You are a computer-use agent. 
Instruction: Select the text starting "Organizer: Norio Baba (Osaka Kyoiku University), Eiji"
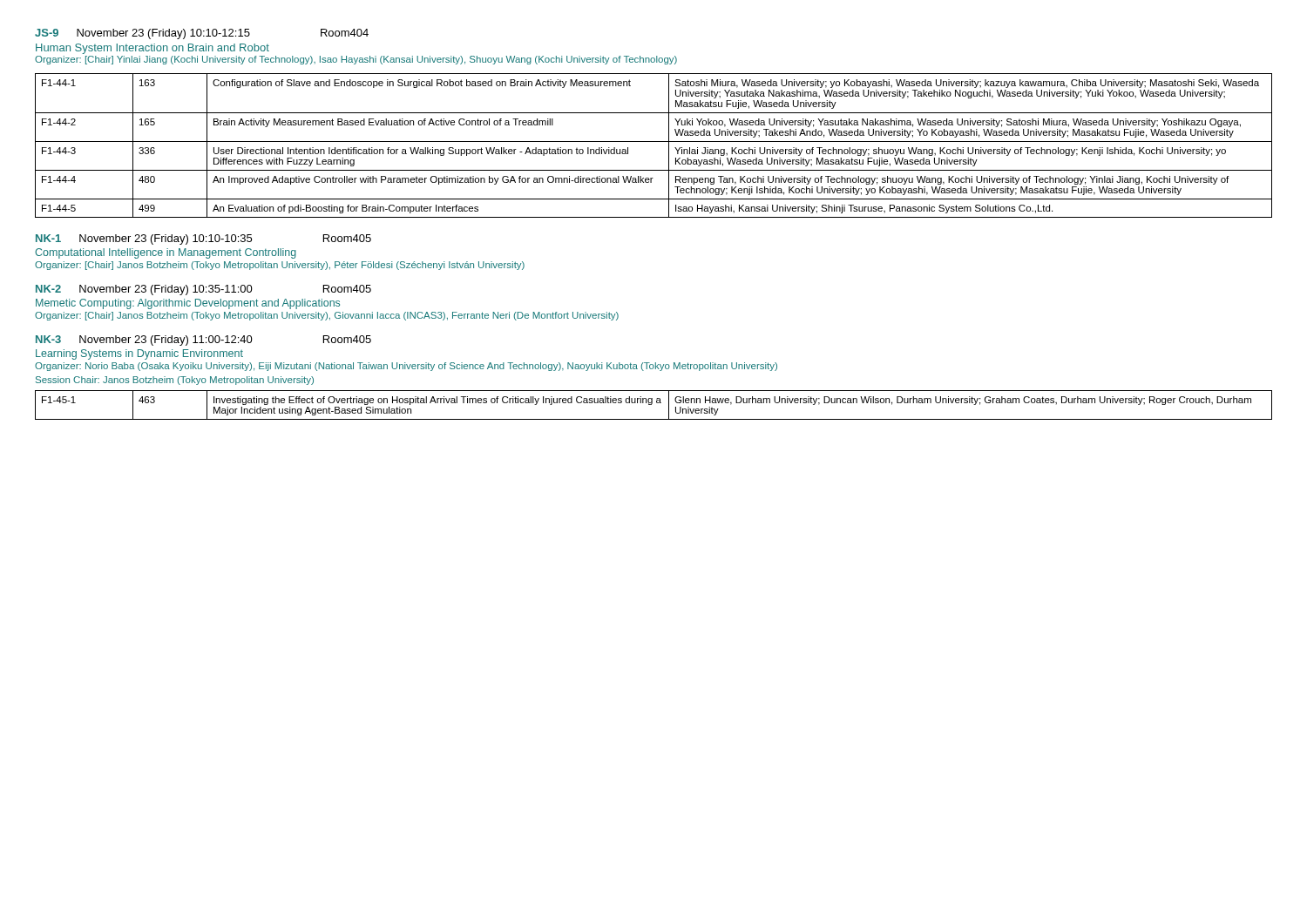coord(406,366)
